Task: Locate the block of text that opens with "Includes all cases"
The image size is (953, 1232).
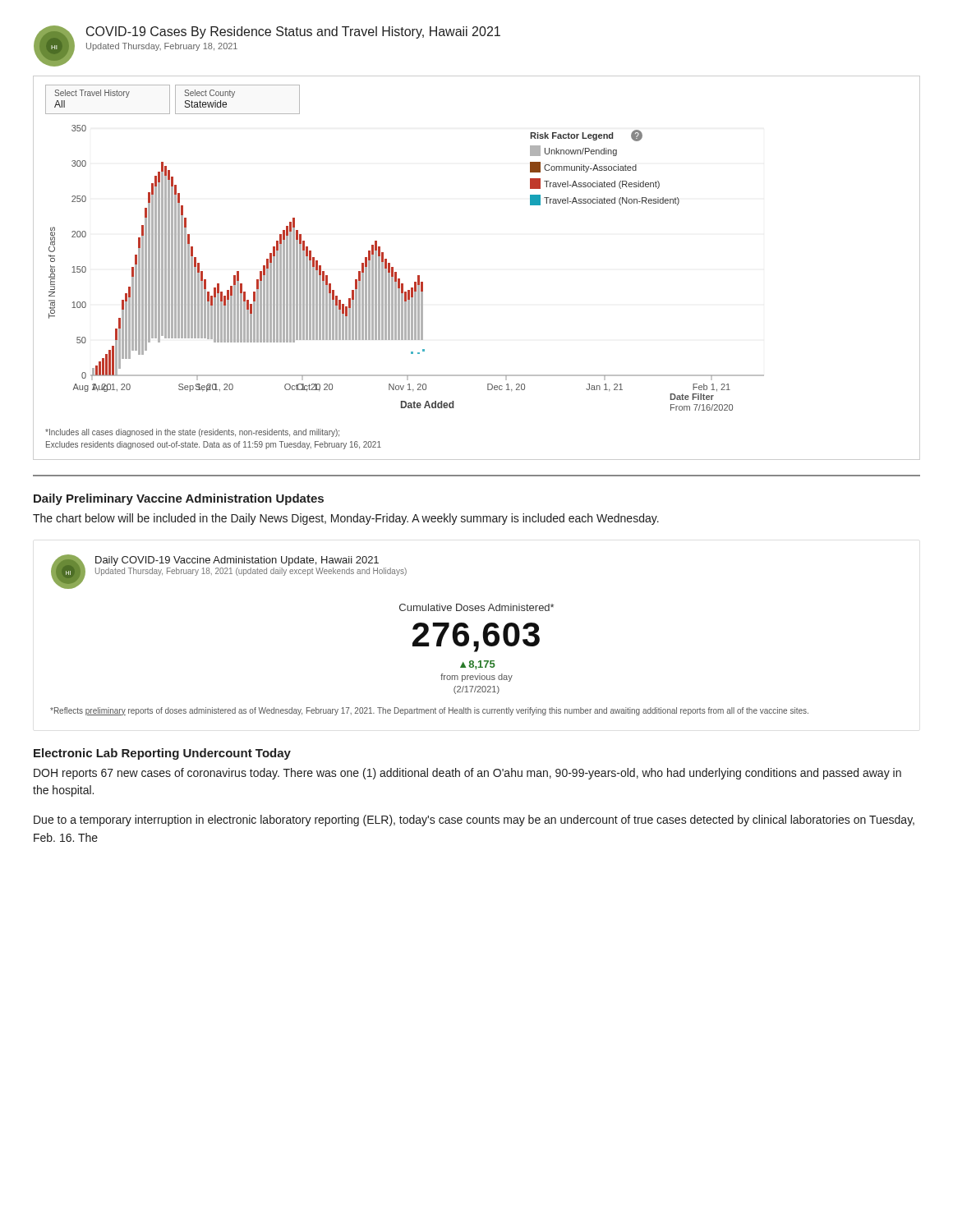Action: coord(213,439)
